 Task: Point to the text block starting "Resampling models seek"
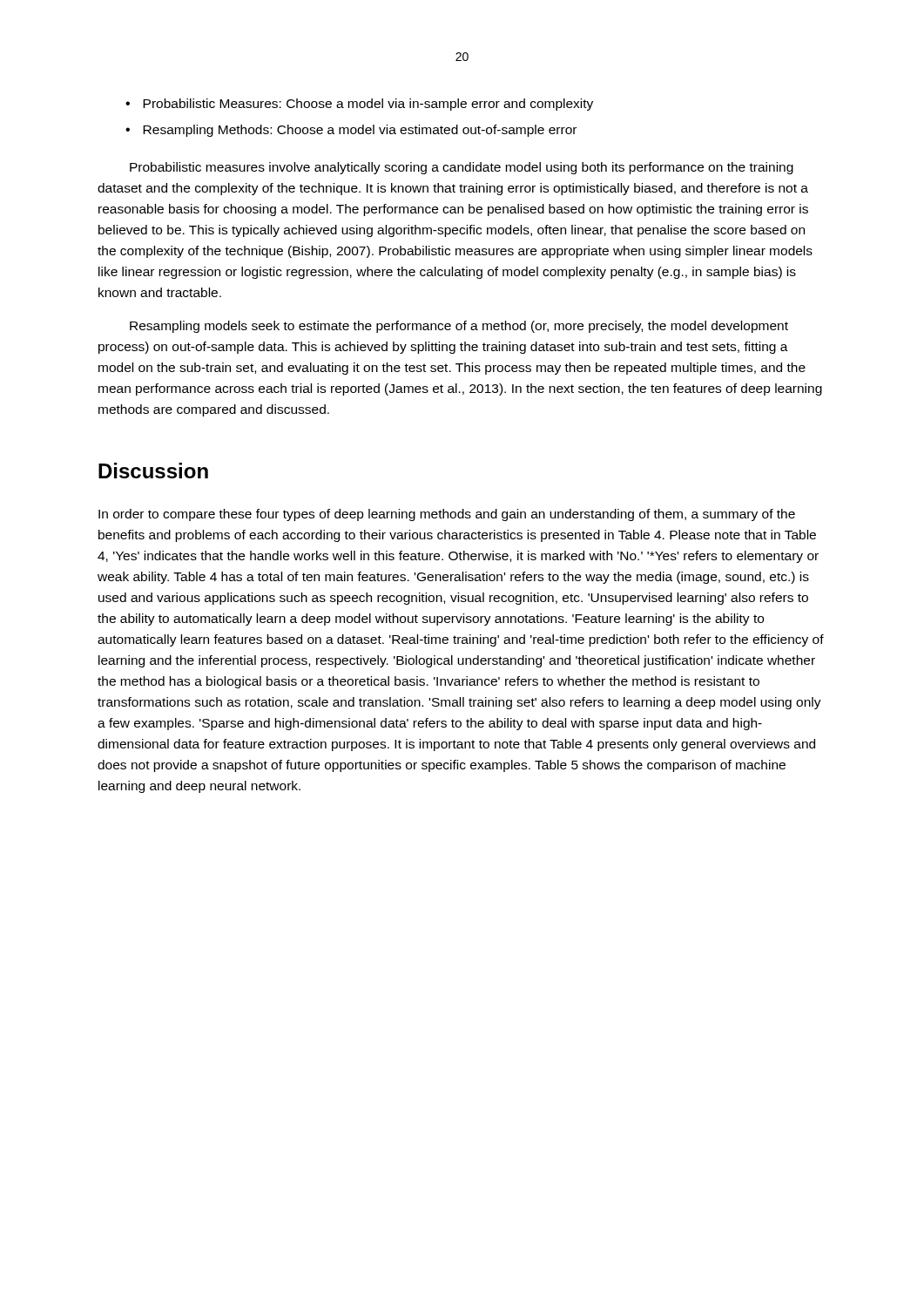click(x=462, y=368)
